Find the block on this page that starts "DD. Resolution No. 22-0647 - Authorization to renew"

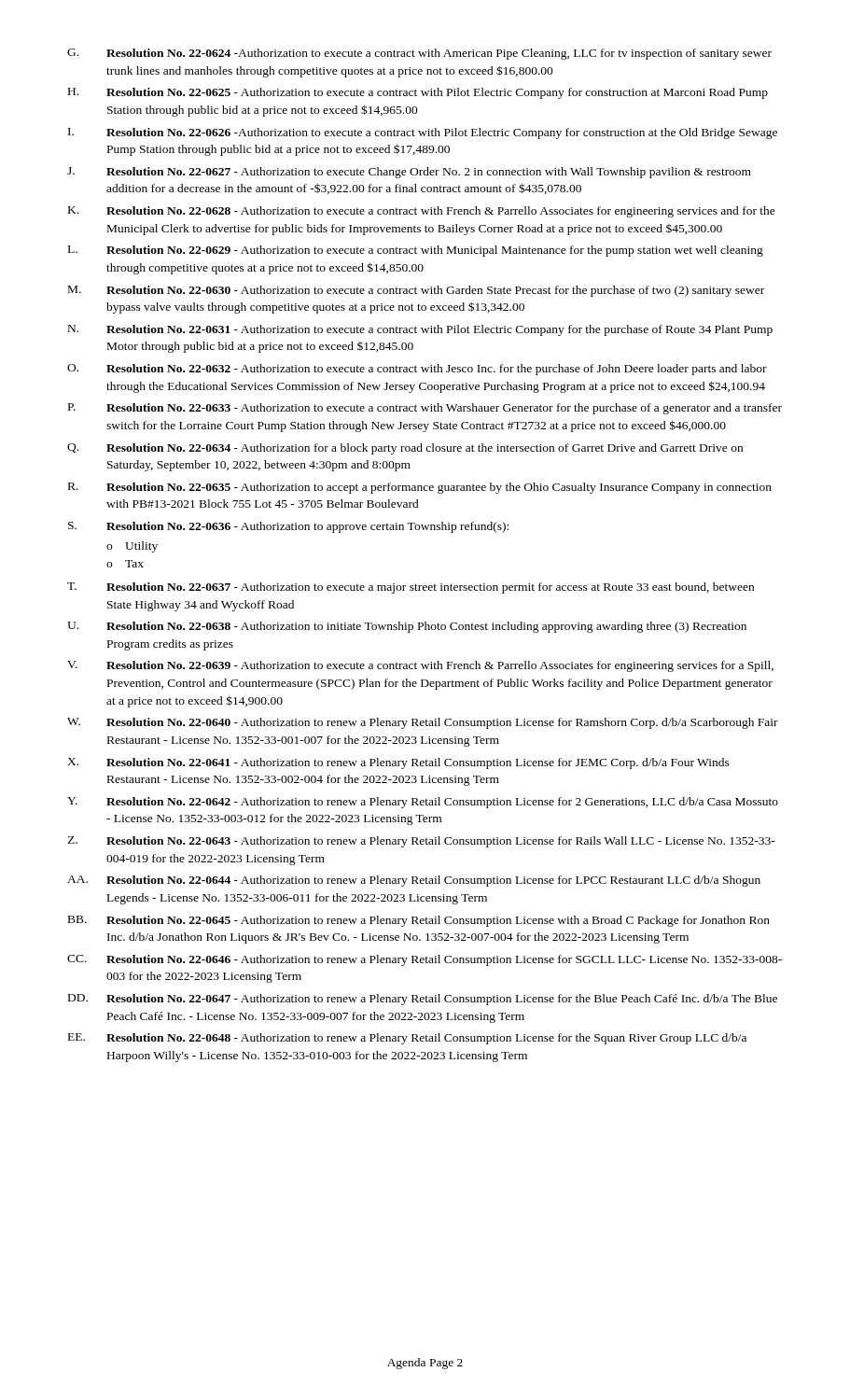pos(425,1008)
